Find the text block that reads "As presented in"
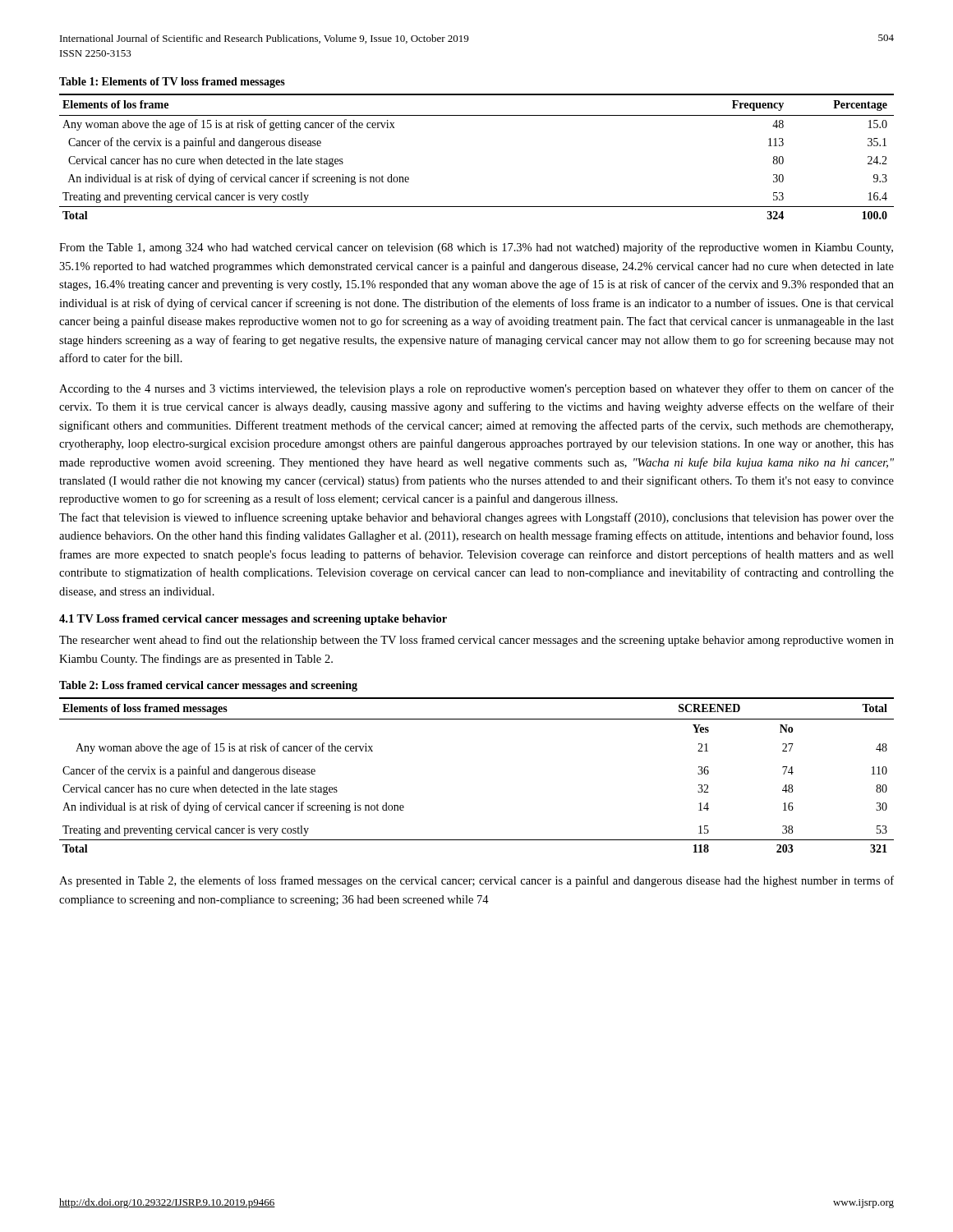This screenshot has height=1232, width=953. [x=476, y=890]
